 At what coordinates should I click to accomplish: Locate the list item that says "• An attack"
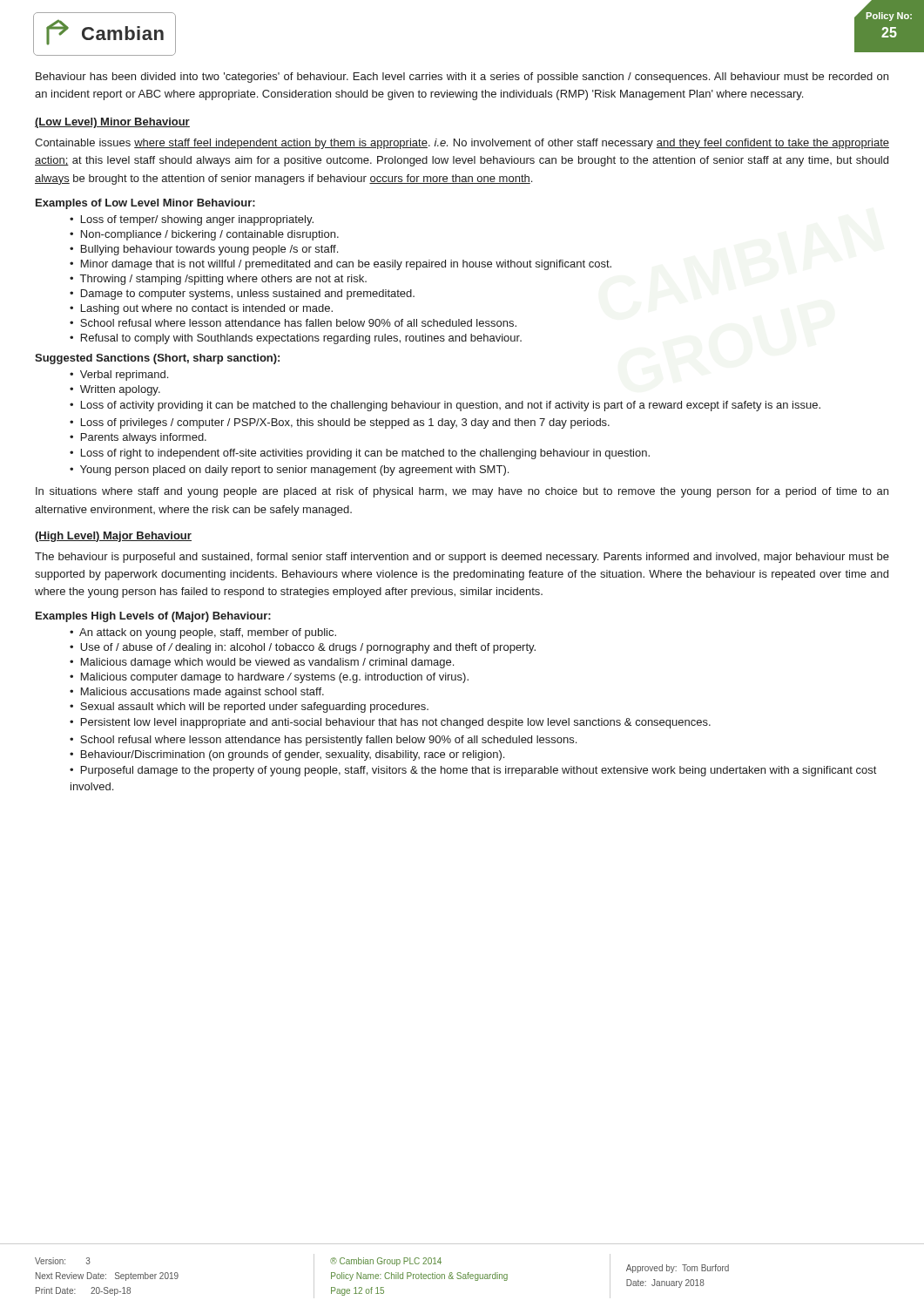tap(203, 632)
